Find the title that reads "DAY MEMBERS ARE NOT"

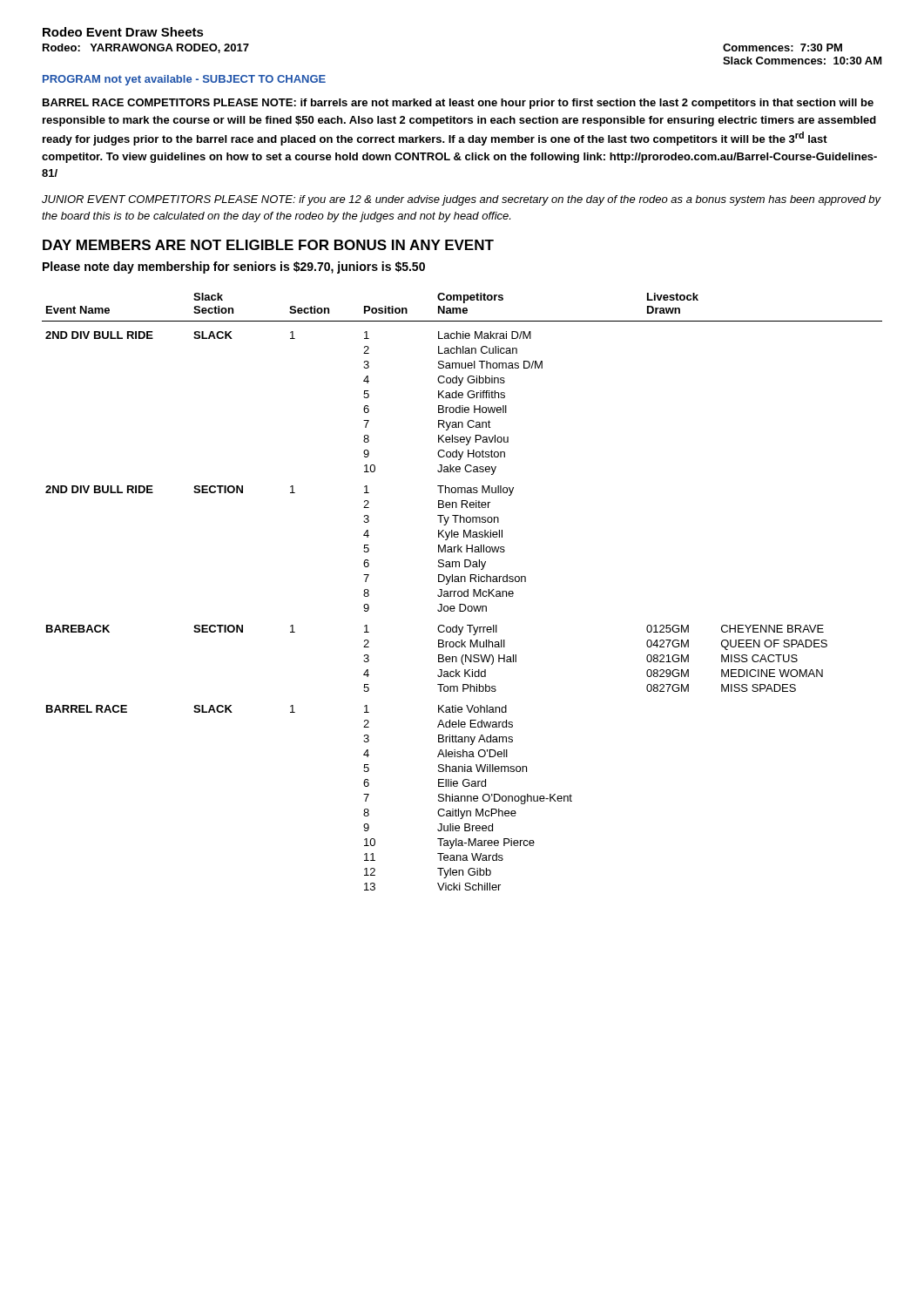[268, 245]
